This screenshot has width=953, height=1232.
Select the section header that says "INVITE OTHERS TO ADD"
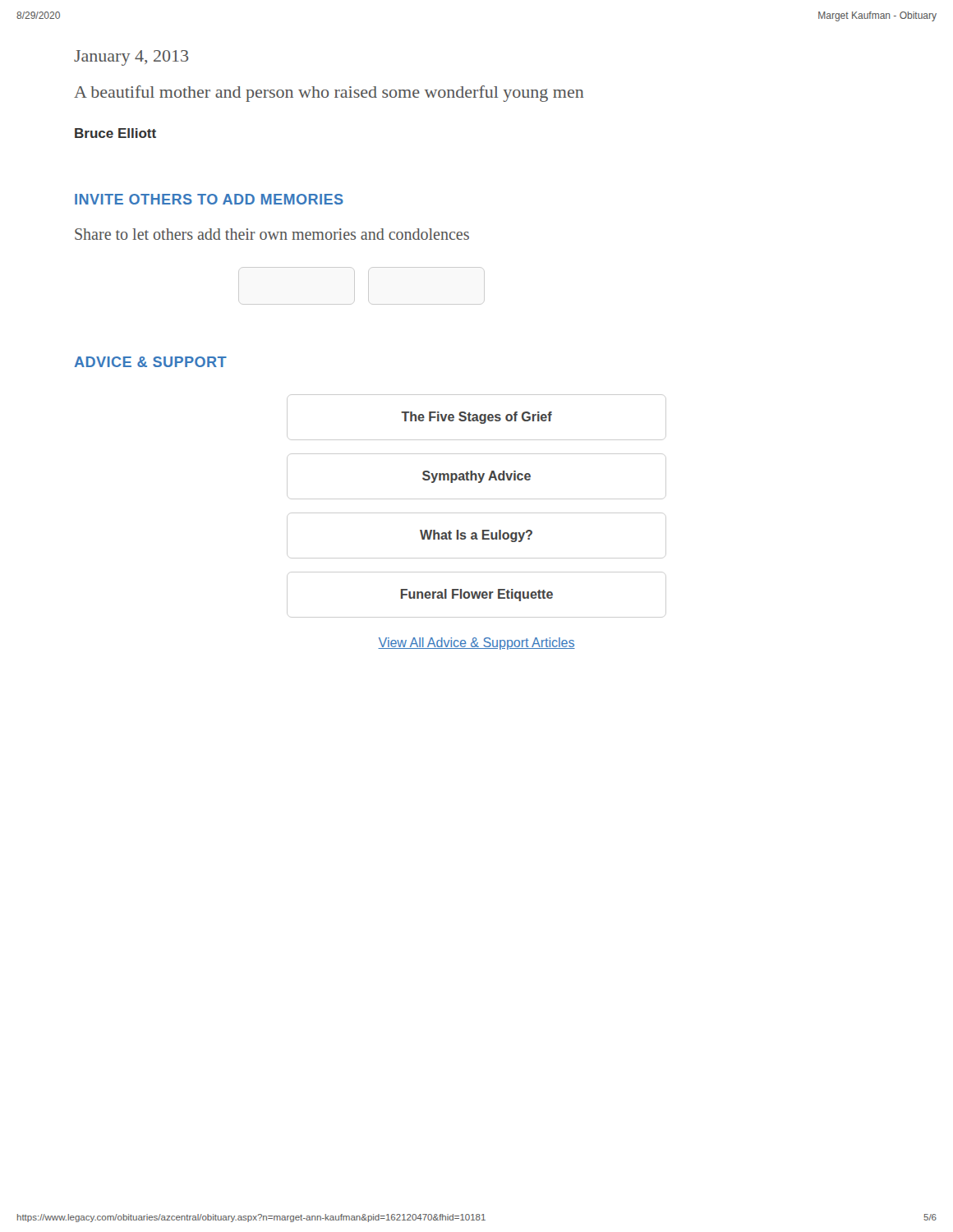(209, 200)
